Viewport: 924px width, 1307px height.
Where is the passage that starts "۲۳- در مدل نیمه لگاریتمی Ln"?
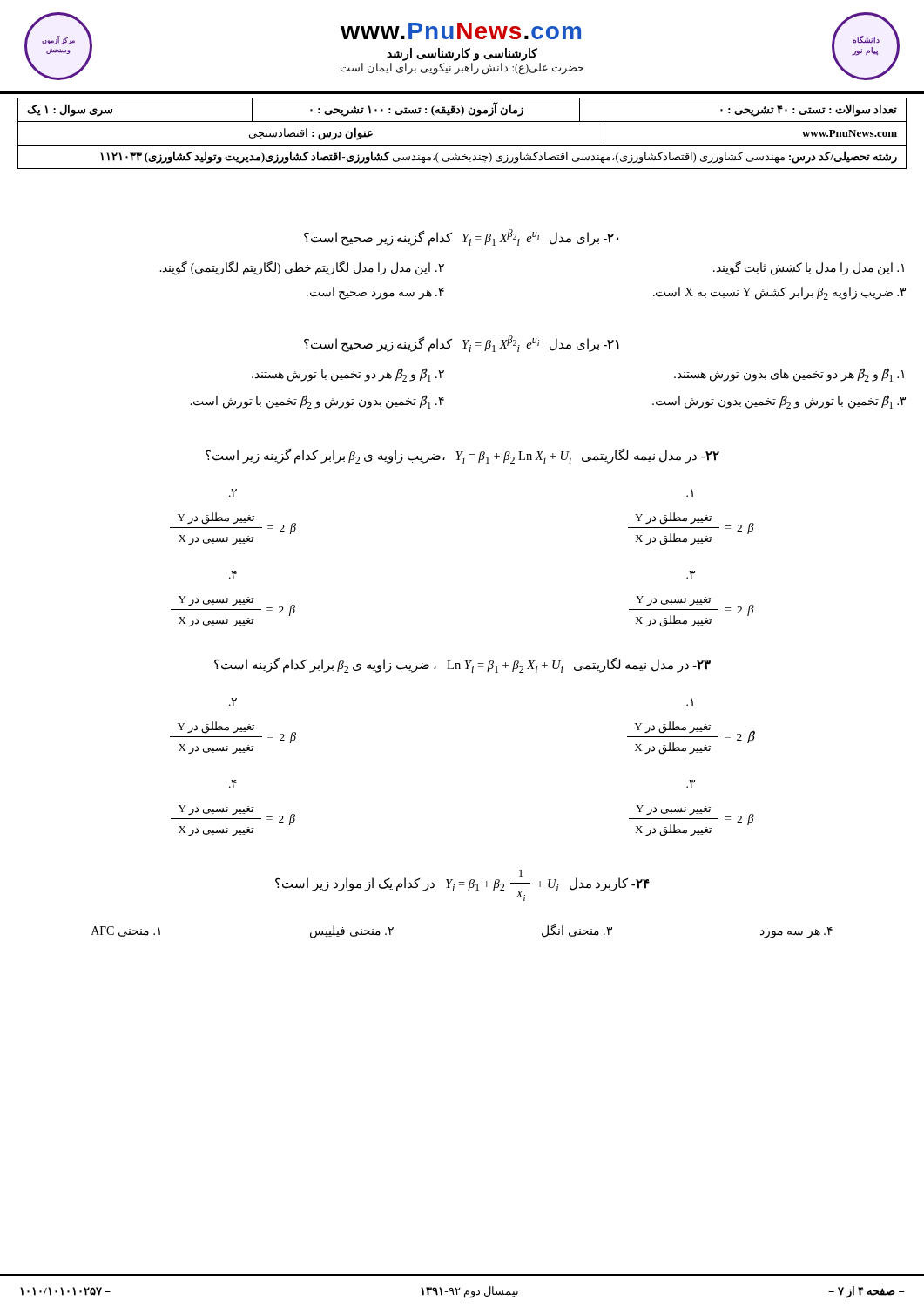pos(462,665)
